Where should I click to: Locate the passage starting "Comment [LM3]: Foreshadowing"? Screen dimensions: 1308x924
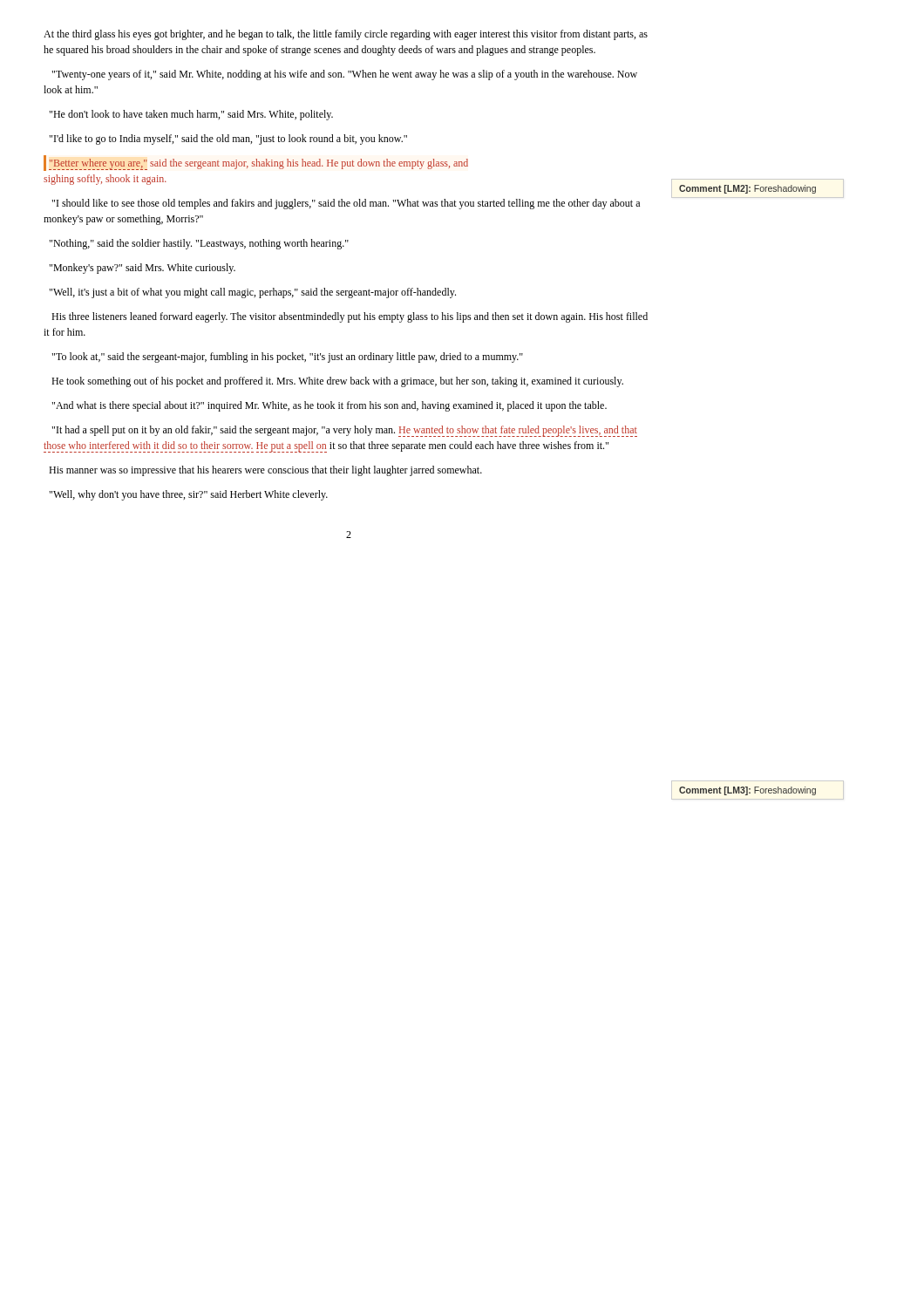(748, 790)
